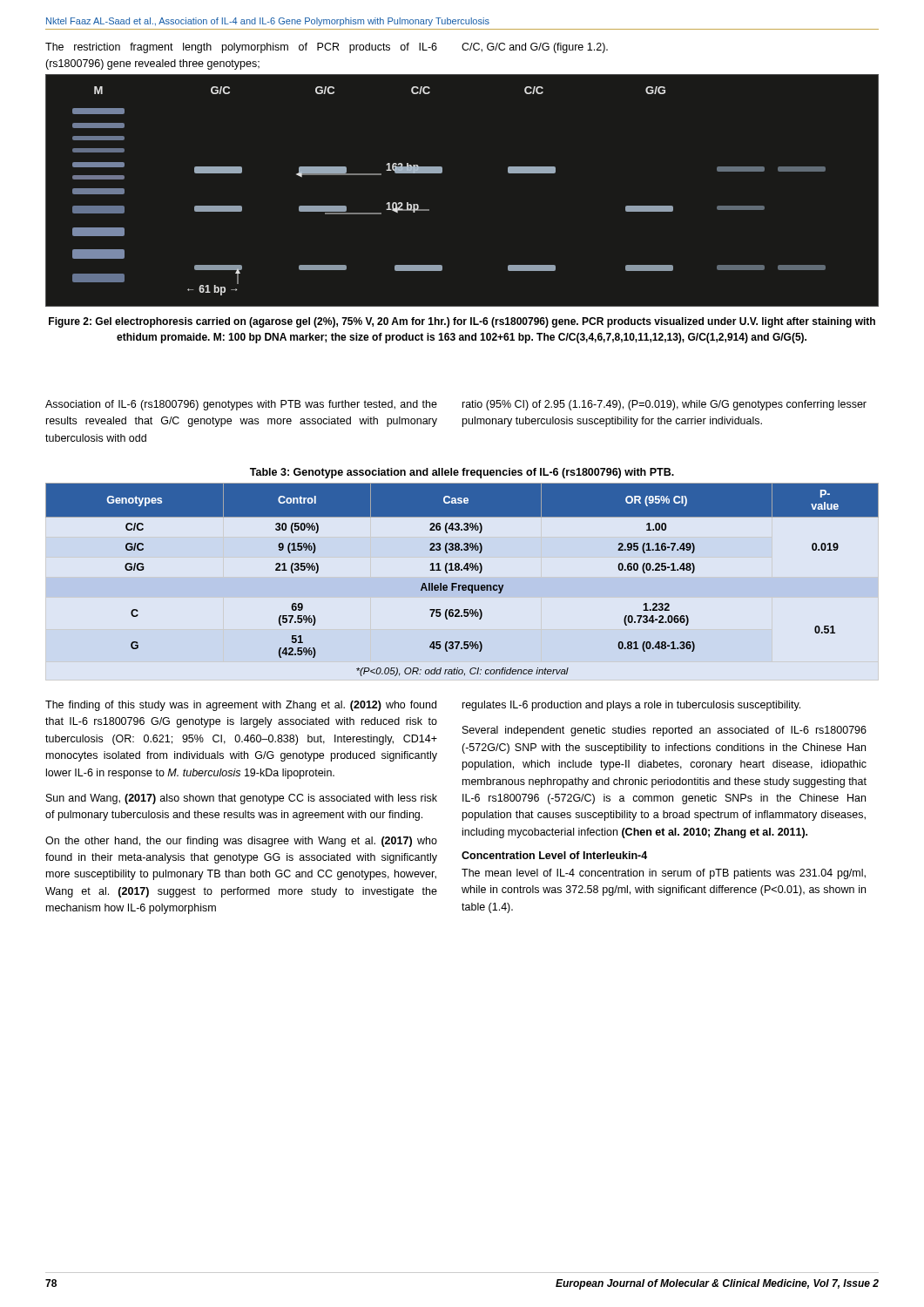Locate the caption that says "Figure 2: Gel electrophoresis carried"
This screenshot has width=924, height=1307.
[462, 329]
